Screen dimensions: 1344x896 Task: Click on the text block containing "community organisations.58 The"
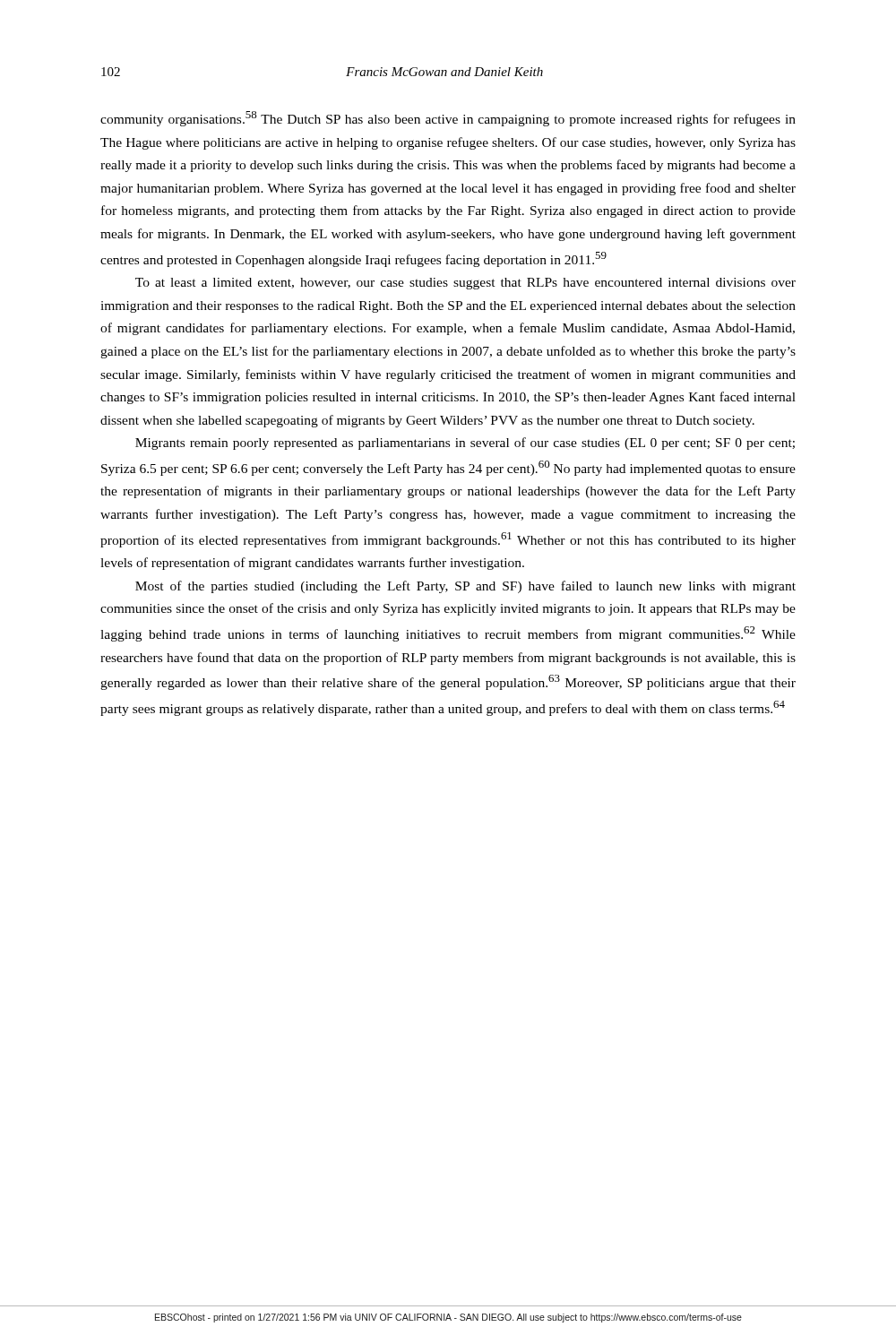[x=448, y=188]
